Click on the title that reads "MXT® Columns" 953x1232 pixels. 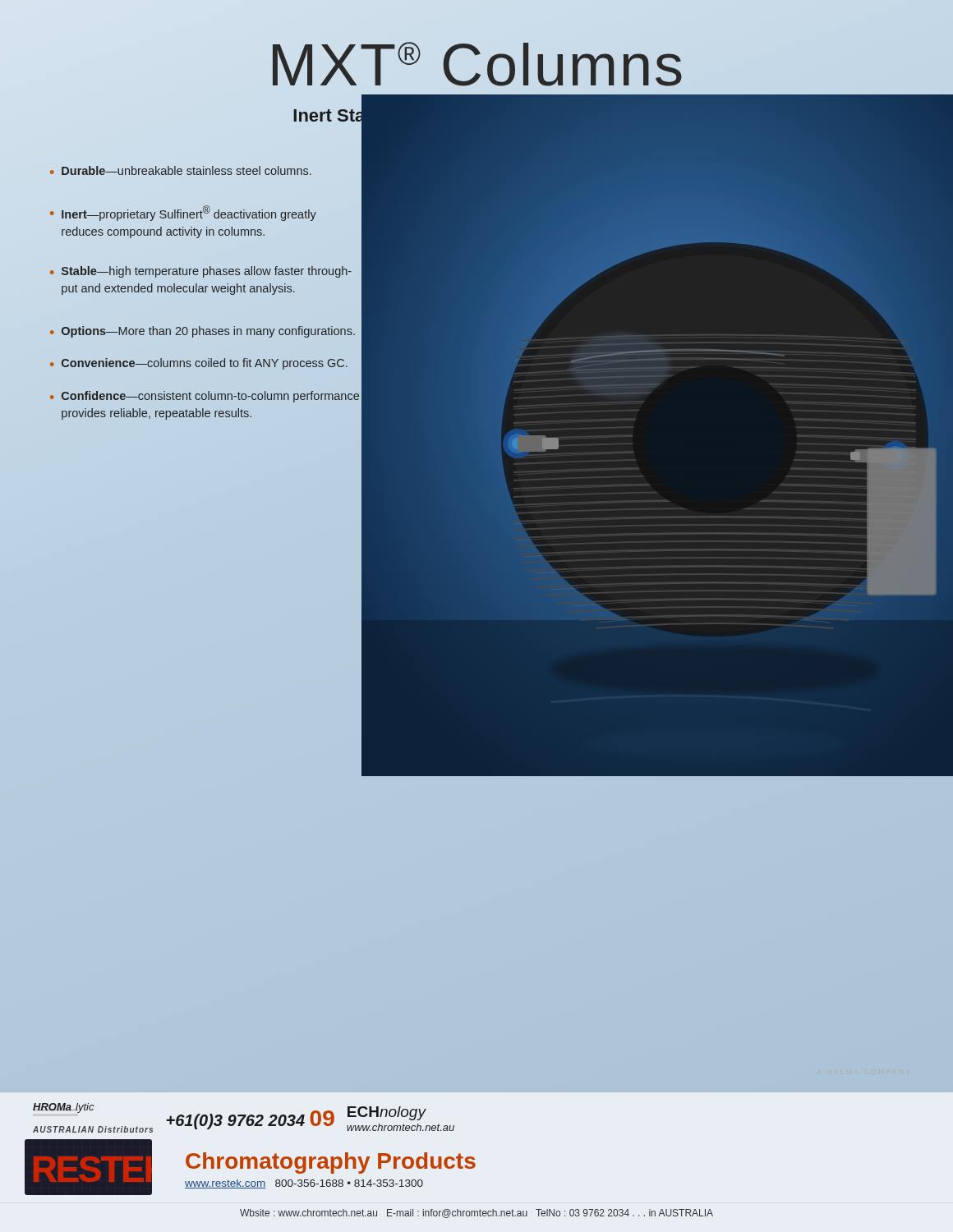(x=476, y=65)
